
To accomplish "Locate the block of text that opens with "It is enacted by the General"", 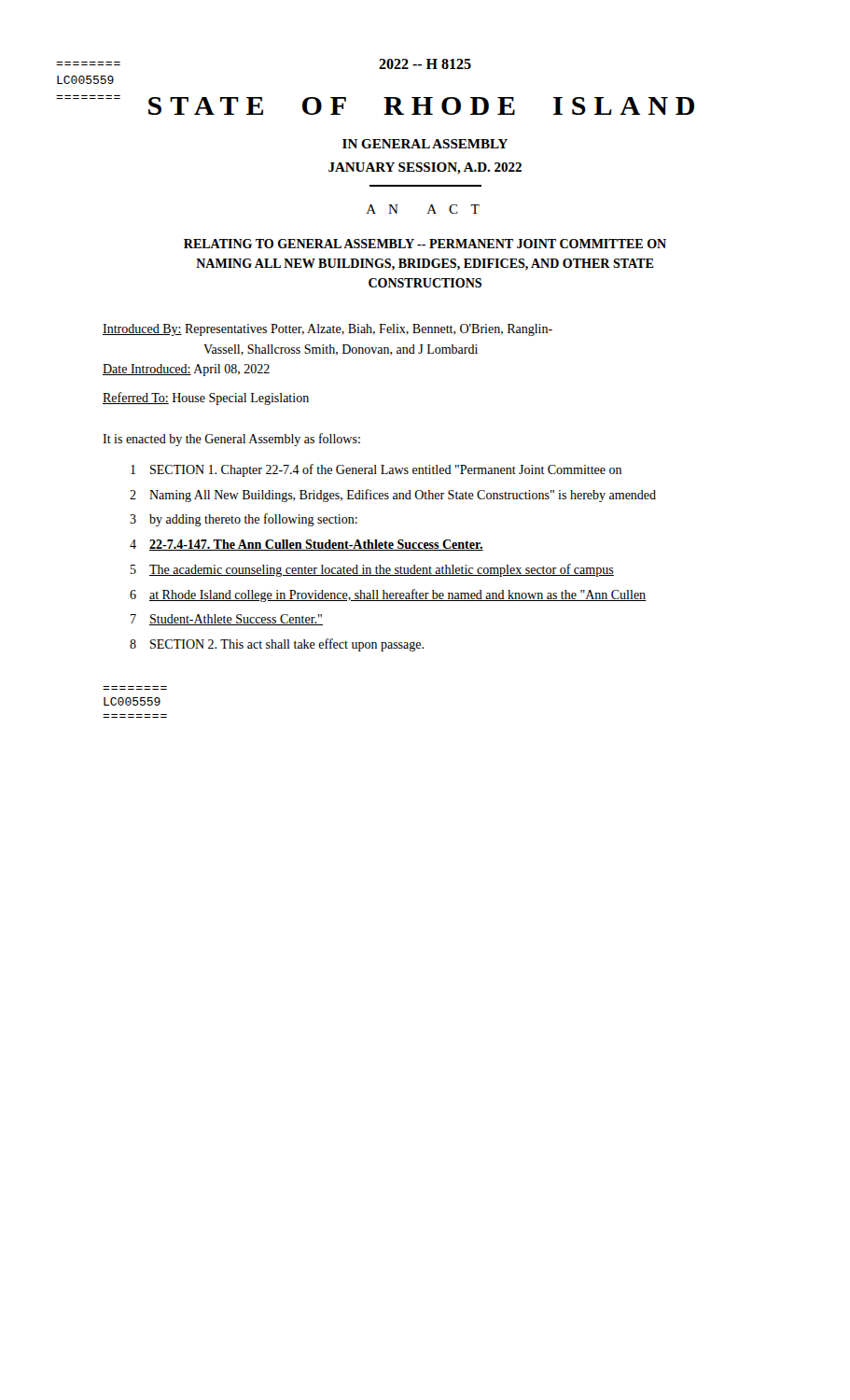I will point(232,439).
